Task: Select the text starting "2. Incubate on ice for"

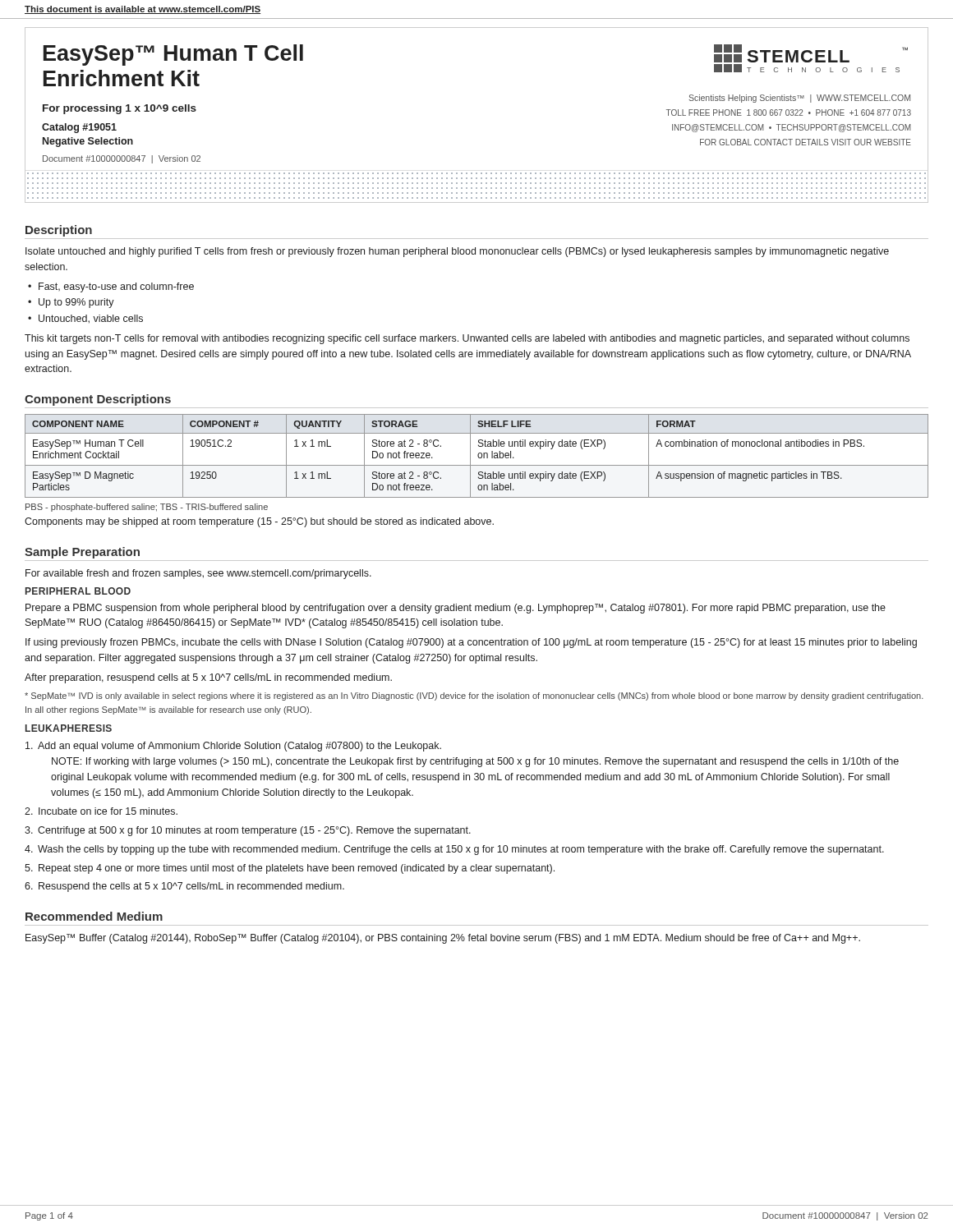Action: click(x=101, y=812)
